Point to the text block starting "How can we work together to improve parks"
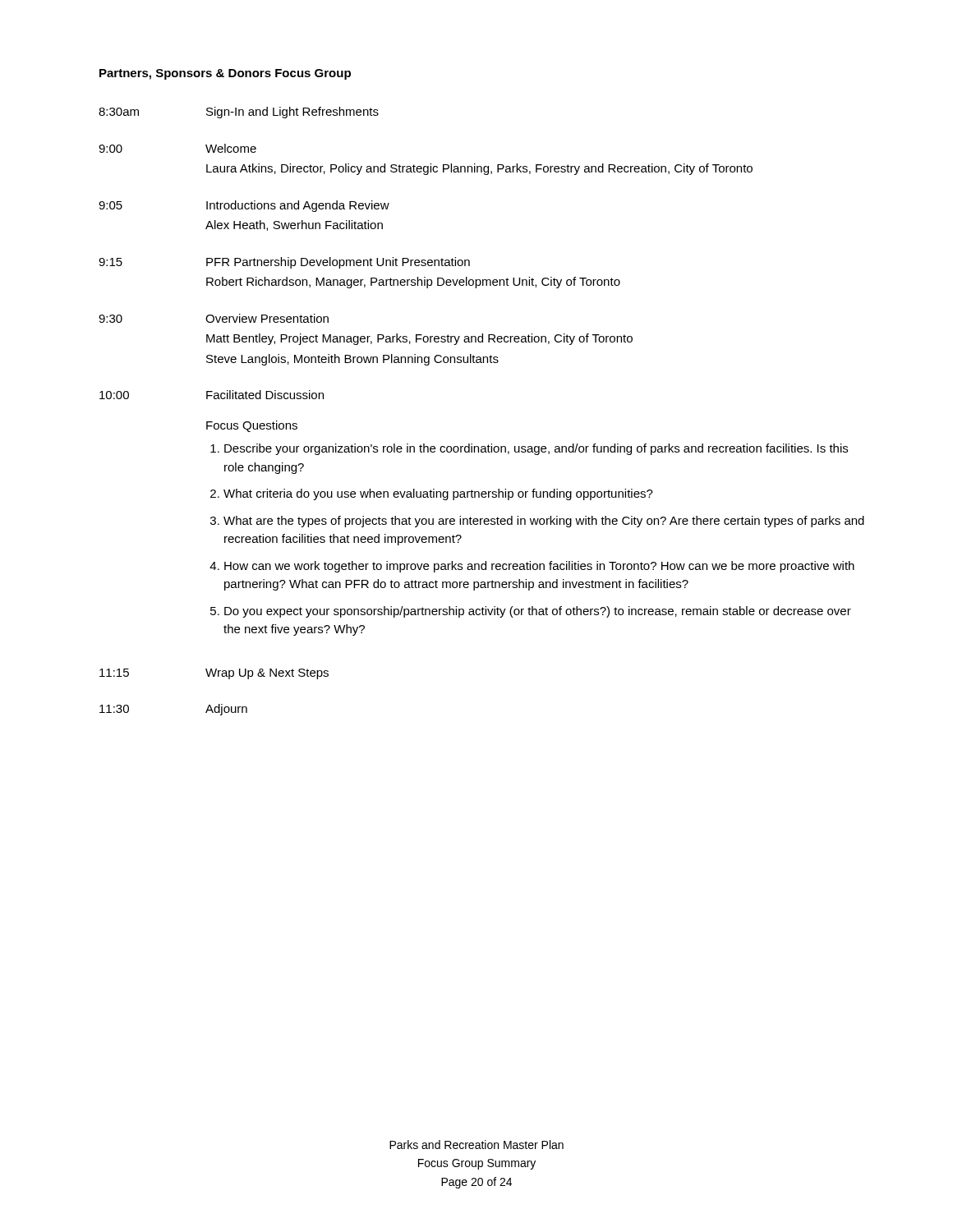This screenshot has width=953, height=1232. [x=547, y=575]
